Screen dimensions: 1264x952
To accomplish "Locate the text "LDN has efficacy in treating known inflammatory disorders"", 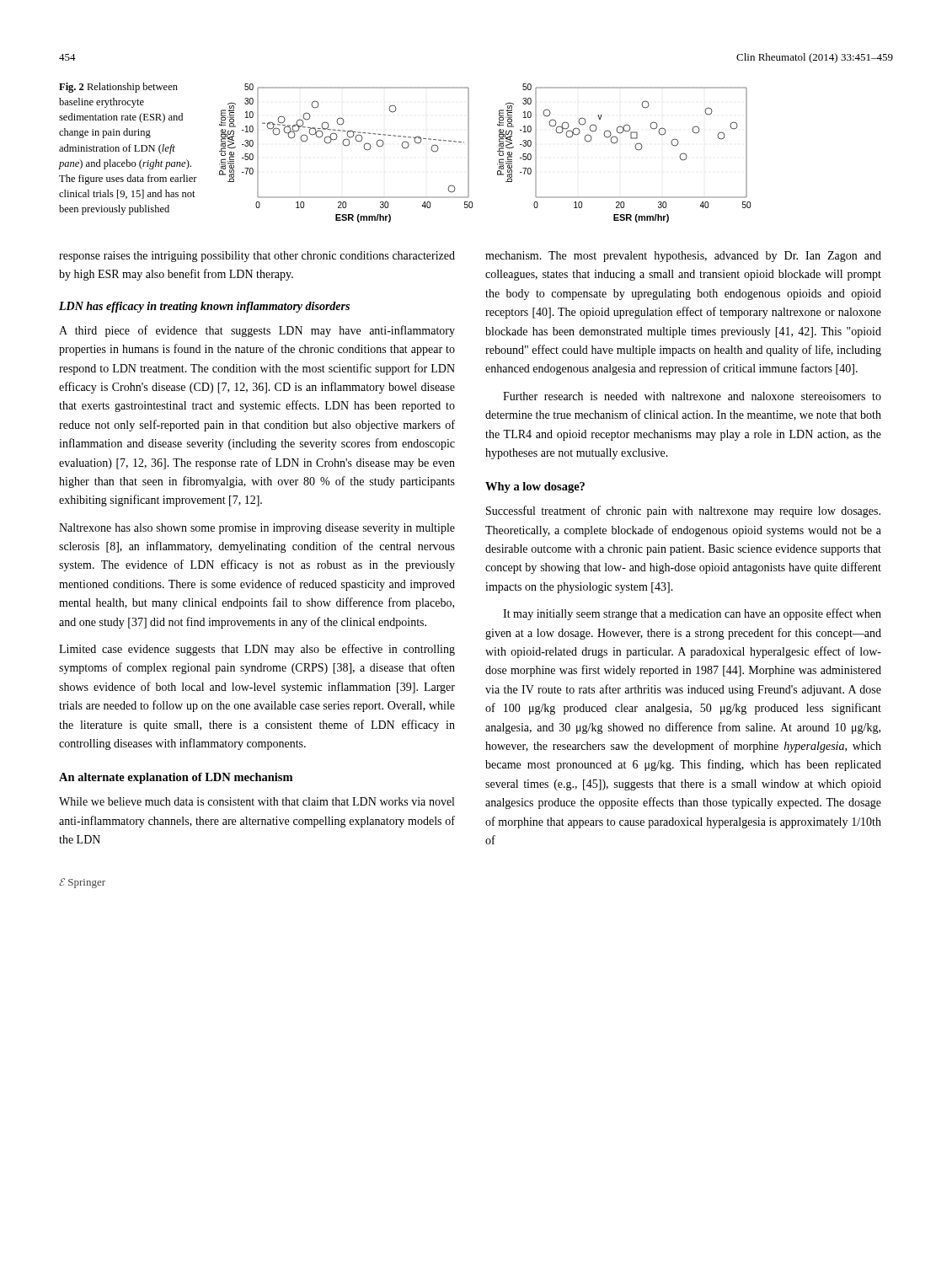I will point(204,306).
